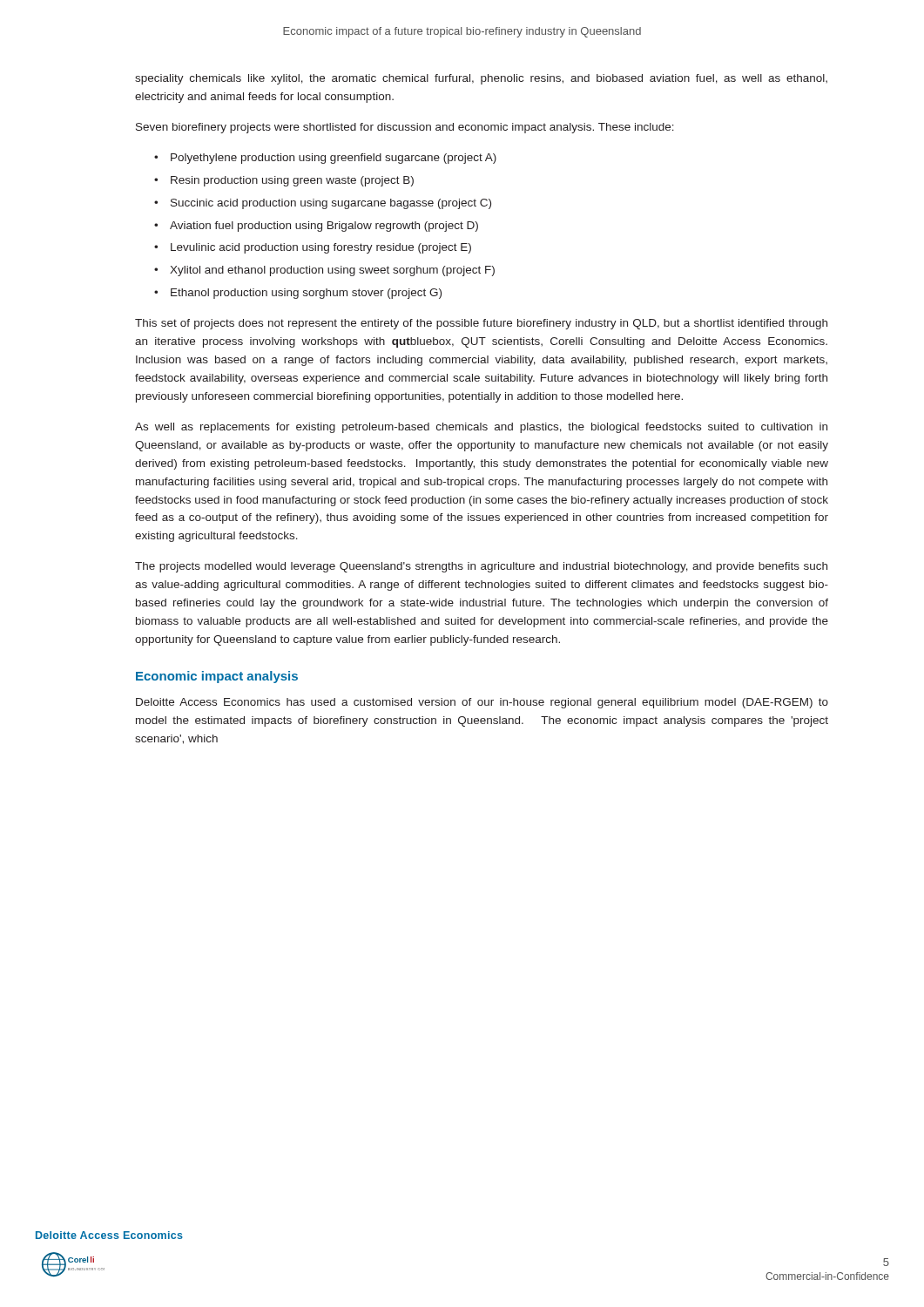Select the block starting "The projects modelled would leverage"
This screenshot has width=924, height=1307.
482,604
